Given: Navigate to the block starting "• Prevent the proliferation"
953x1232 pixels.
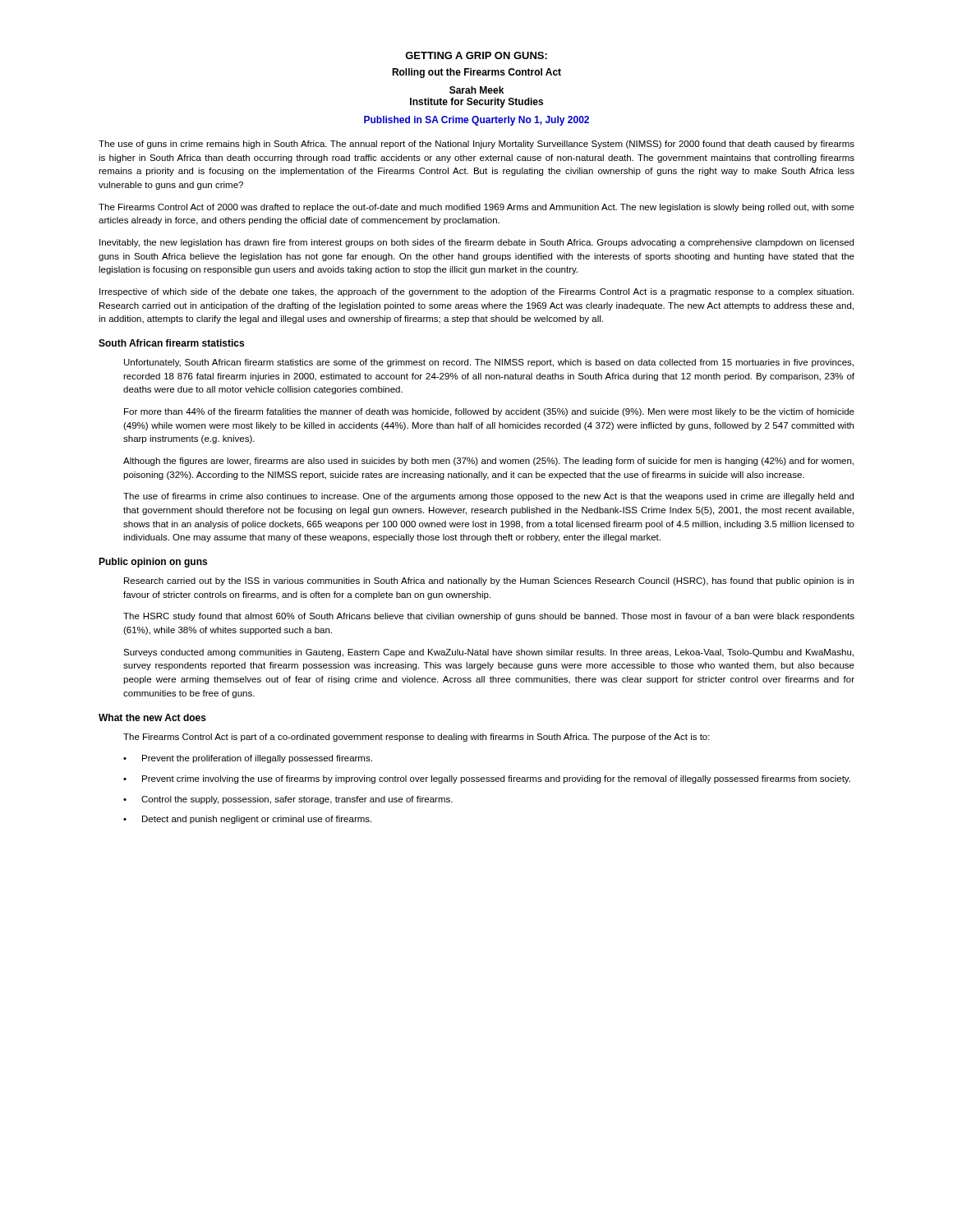Looking at the screenshot, I should coord(248,758).
